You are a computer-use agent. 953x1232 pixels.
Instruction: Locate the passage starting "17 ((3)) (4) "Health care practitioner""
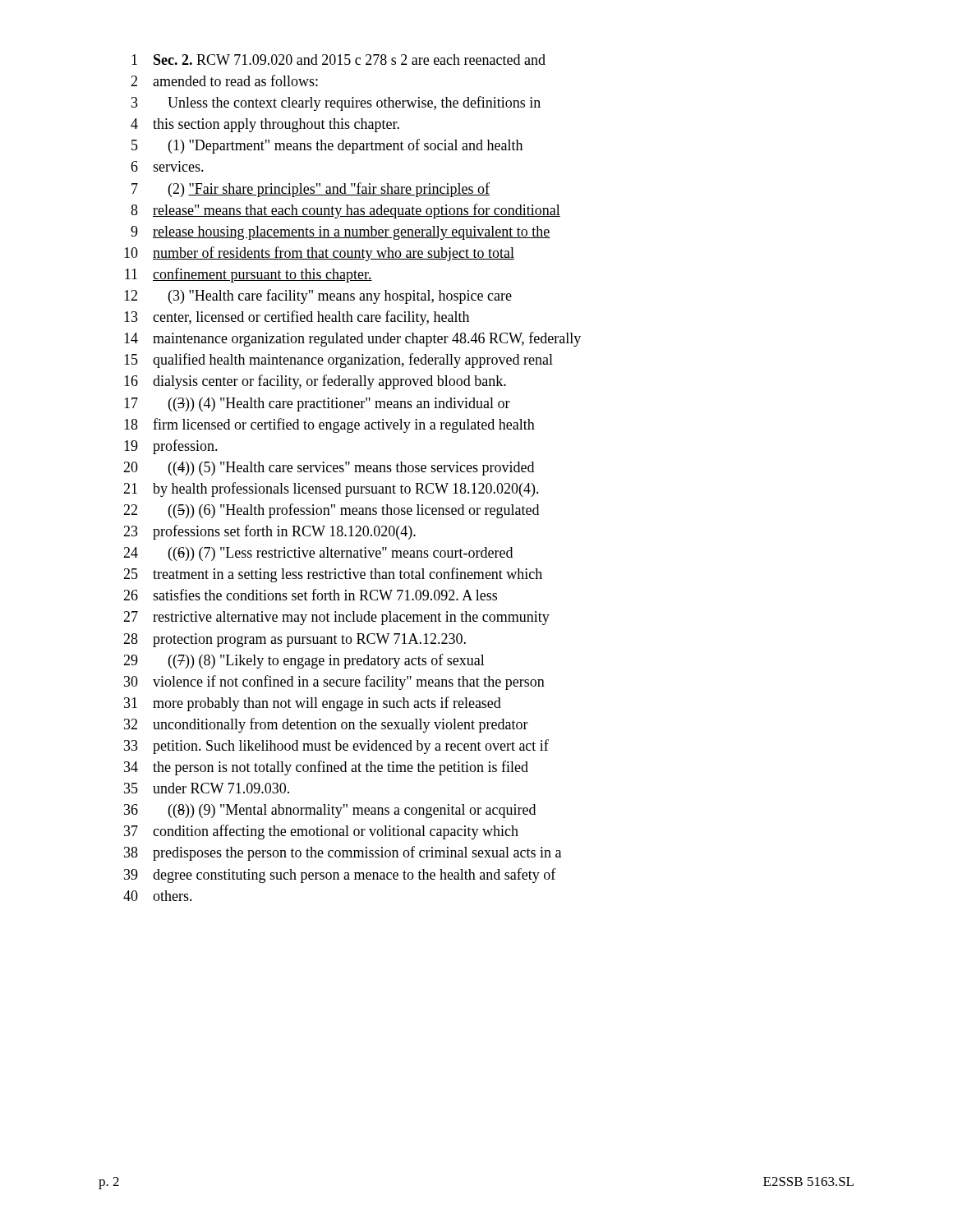tap(476, 403)
